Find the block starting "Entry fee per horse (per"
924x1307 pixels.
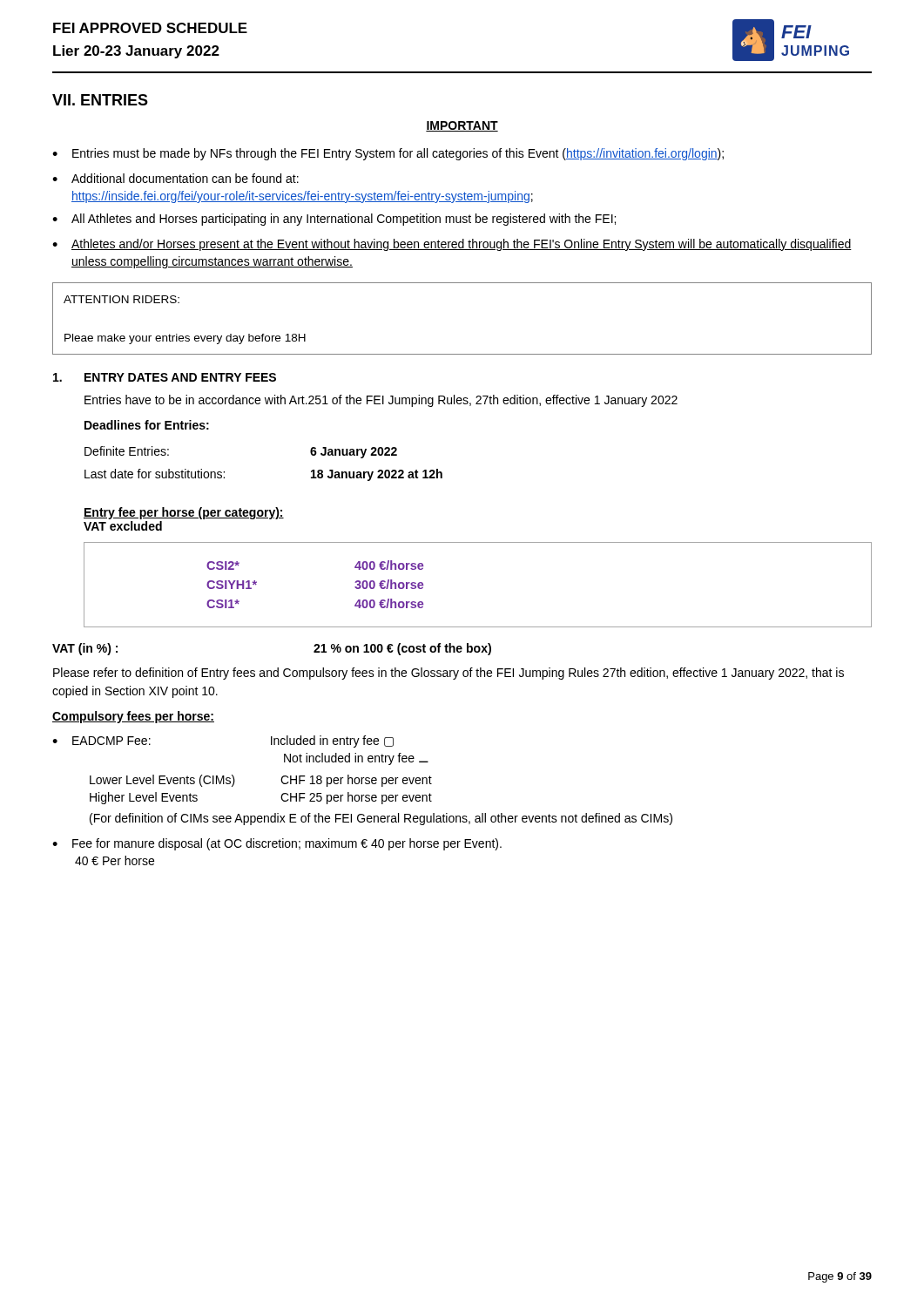click(184, 519)
